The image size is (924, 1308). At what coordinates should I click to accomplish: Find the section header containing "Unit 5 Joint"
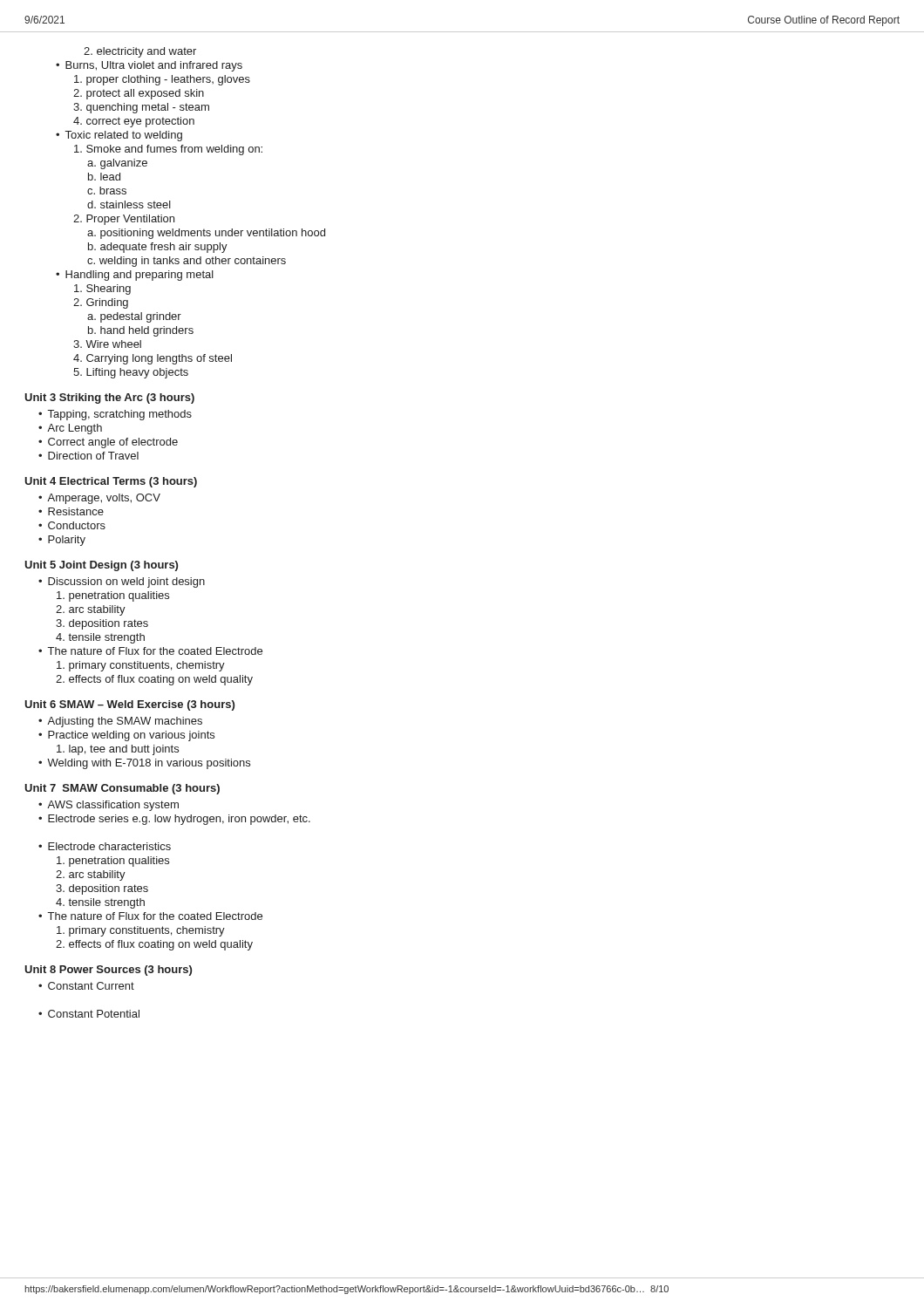(x=102, y=565)
